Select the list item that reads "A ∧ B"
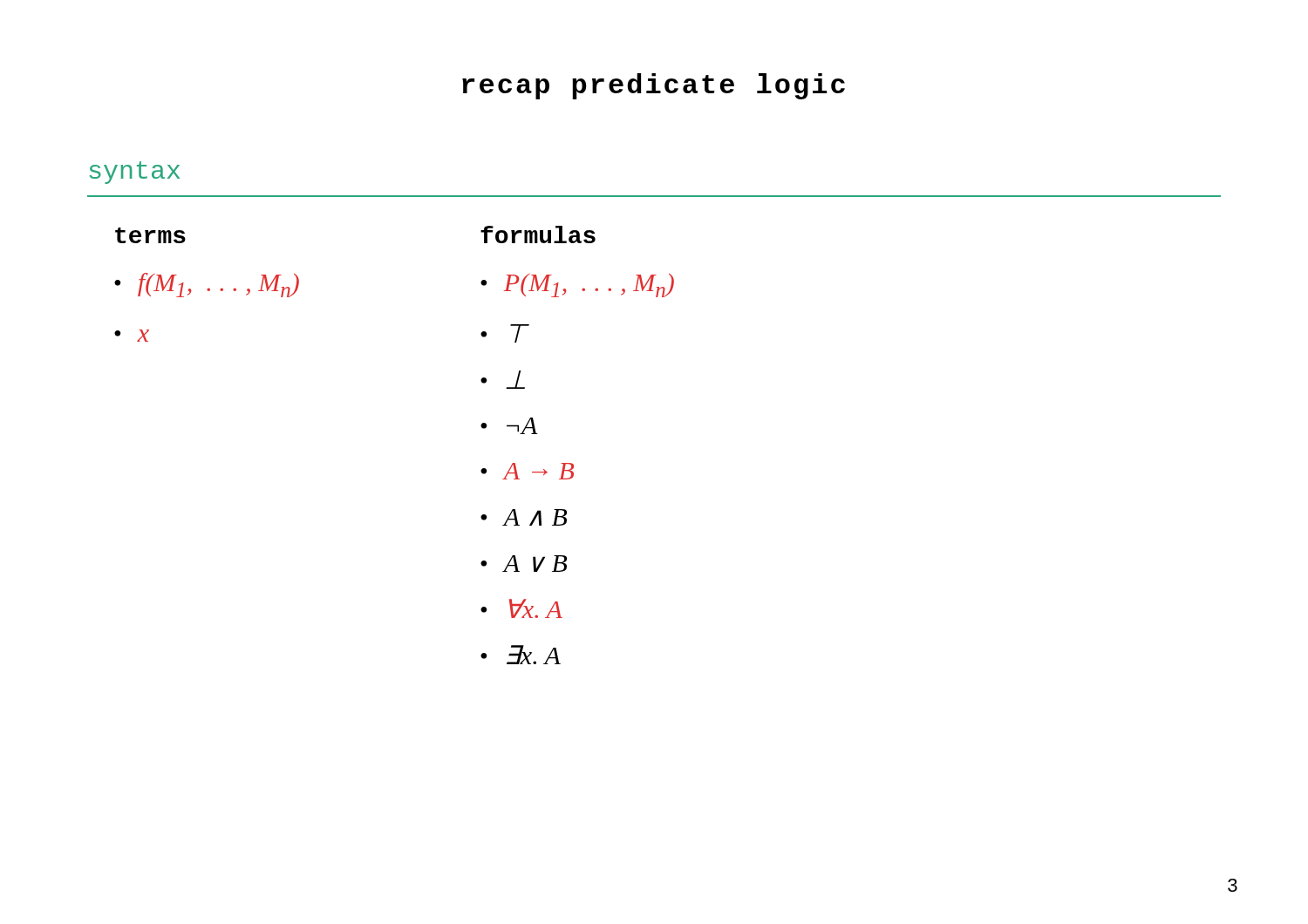Image resolution: width=1308 pixels, height=924 pixels. pos(536,517)
